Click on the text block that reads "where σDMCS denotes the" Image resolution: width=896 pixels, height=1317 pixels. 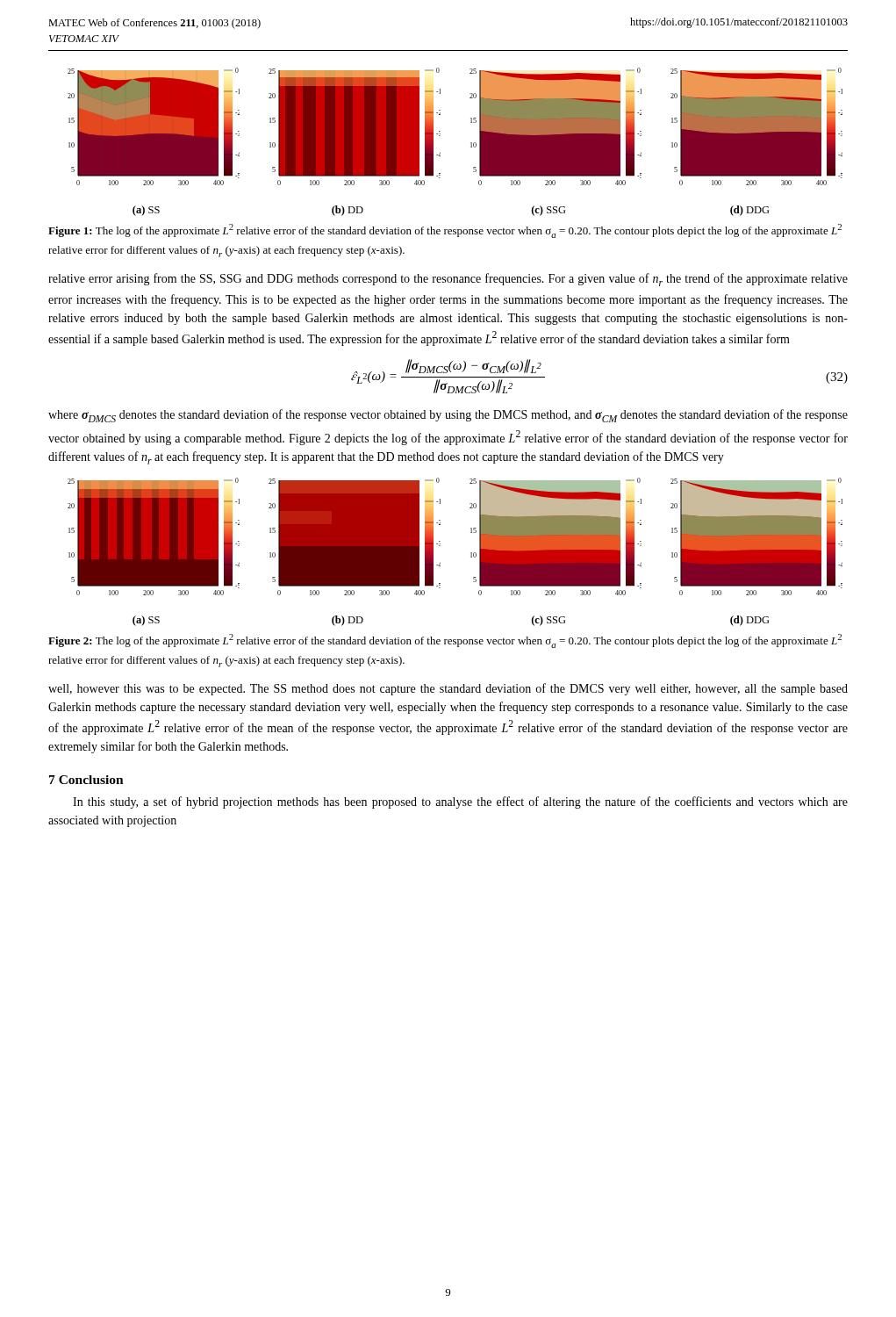[448, 437]
